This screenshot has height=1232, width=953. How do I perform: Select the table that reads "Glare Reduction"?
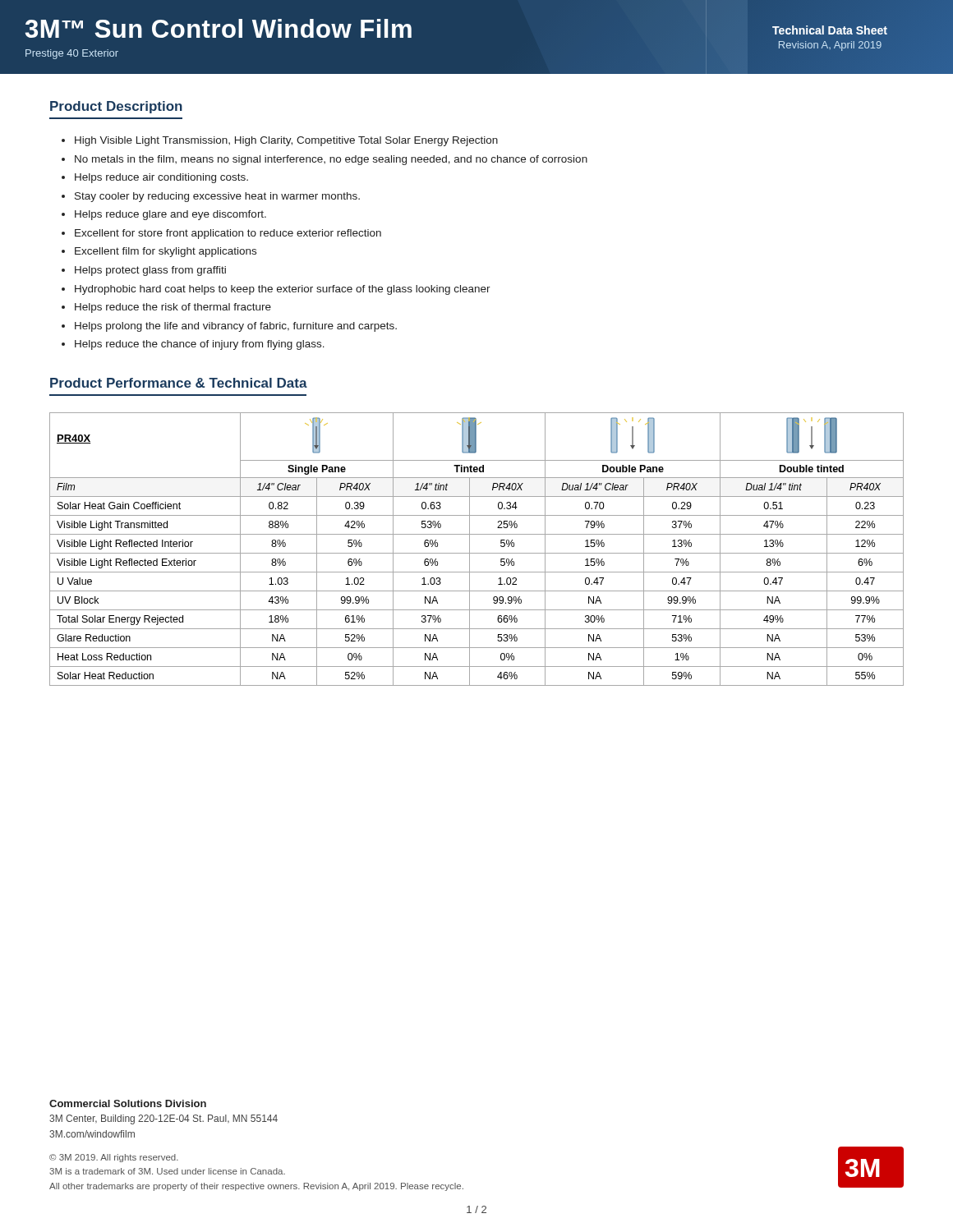coord(476,549)
